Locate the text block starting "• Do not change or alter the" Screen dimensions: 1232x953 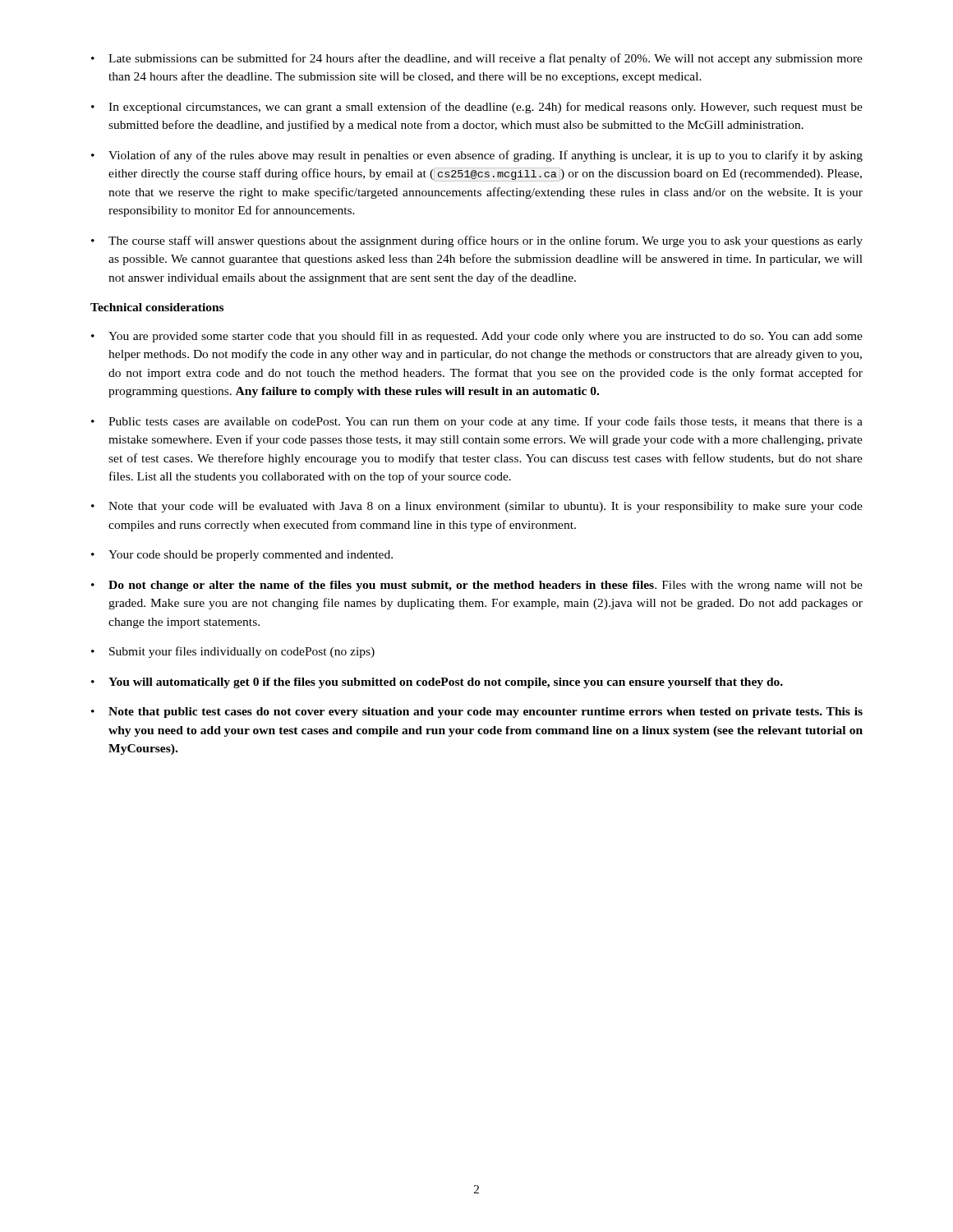coord(476,603)
